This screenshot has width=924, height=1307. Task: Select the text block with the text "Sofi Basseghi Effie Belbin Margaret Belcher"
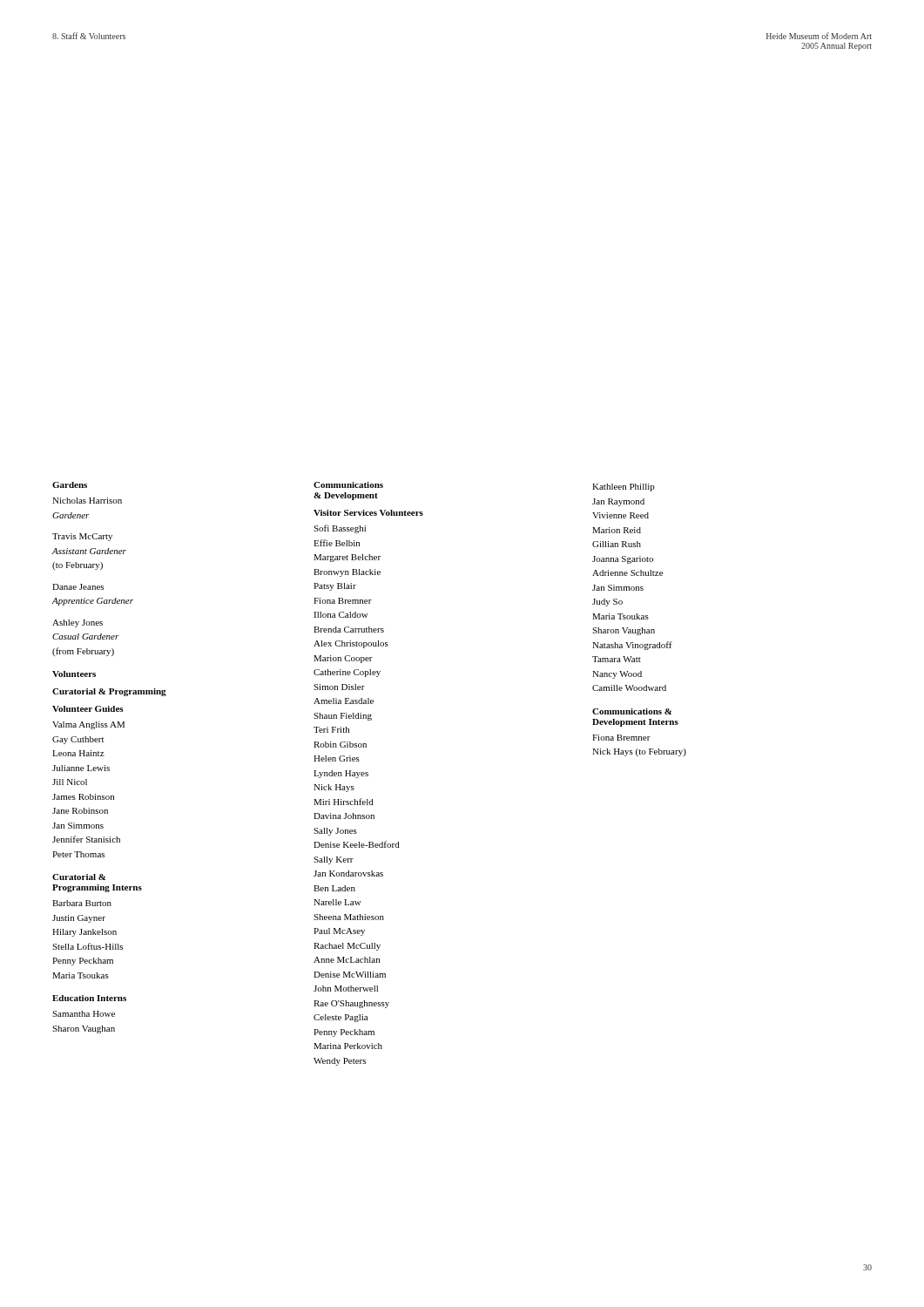tap(340, 529)
